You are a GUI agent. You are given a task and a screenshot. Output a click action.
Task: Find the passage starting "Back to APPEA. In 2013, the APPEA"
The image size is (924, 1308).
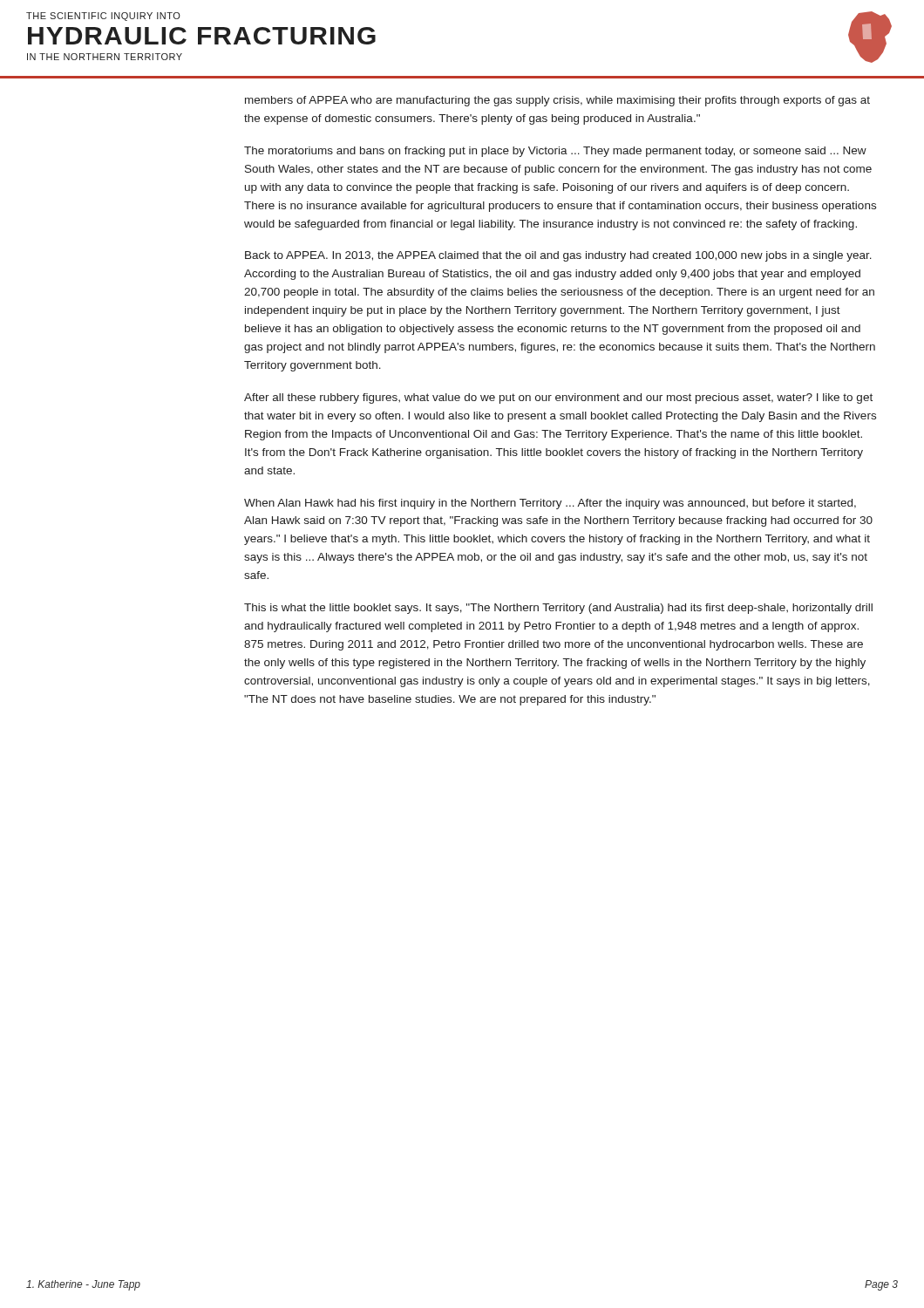pos(560,310)
